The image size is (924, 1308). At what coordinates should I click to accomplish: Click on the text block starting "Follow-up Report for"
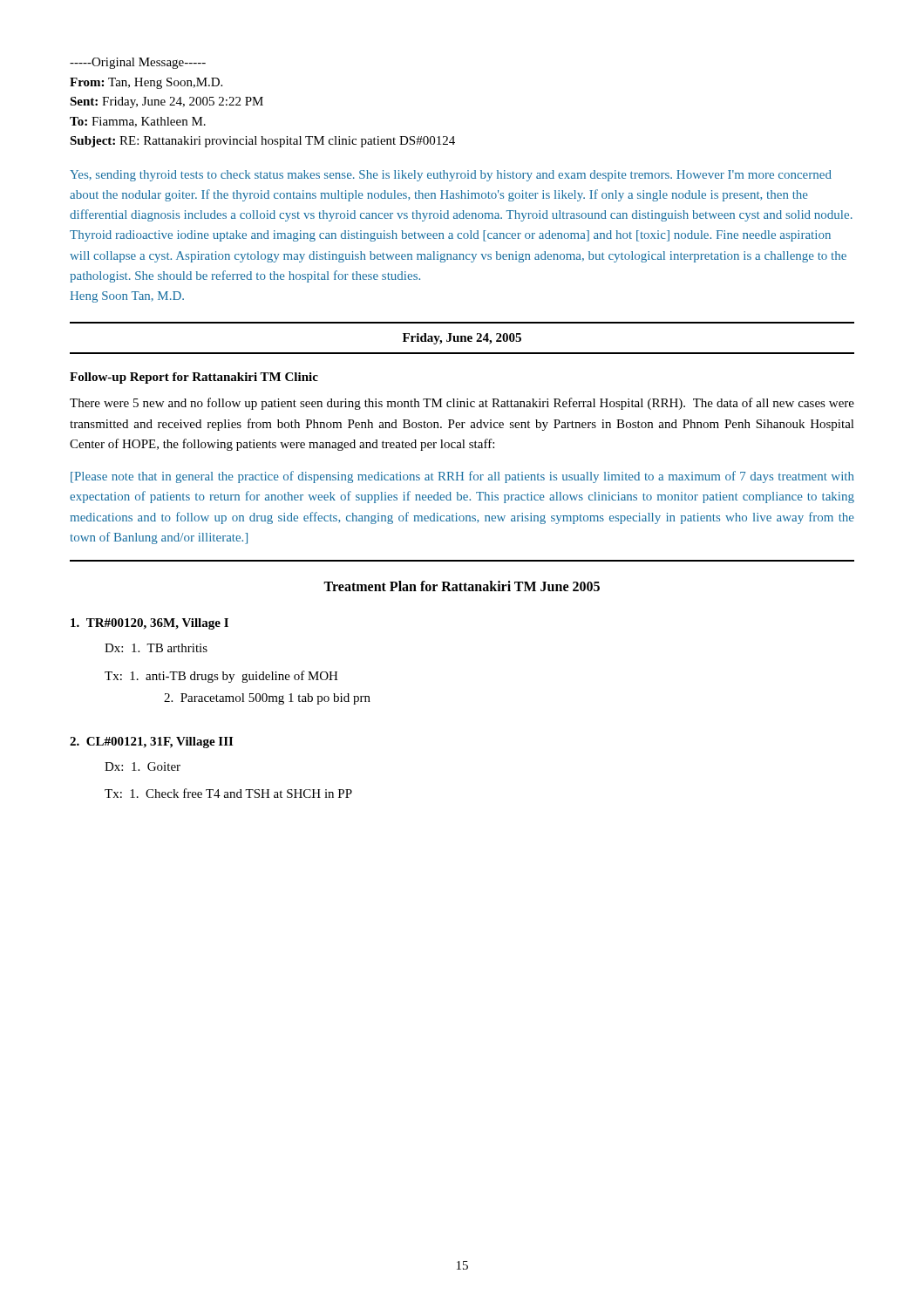pos(194,377)
